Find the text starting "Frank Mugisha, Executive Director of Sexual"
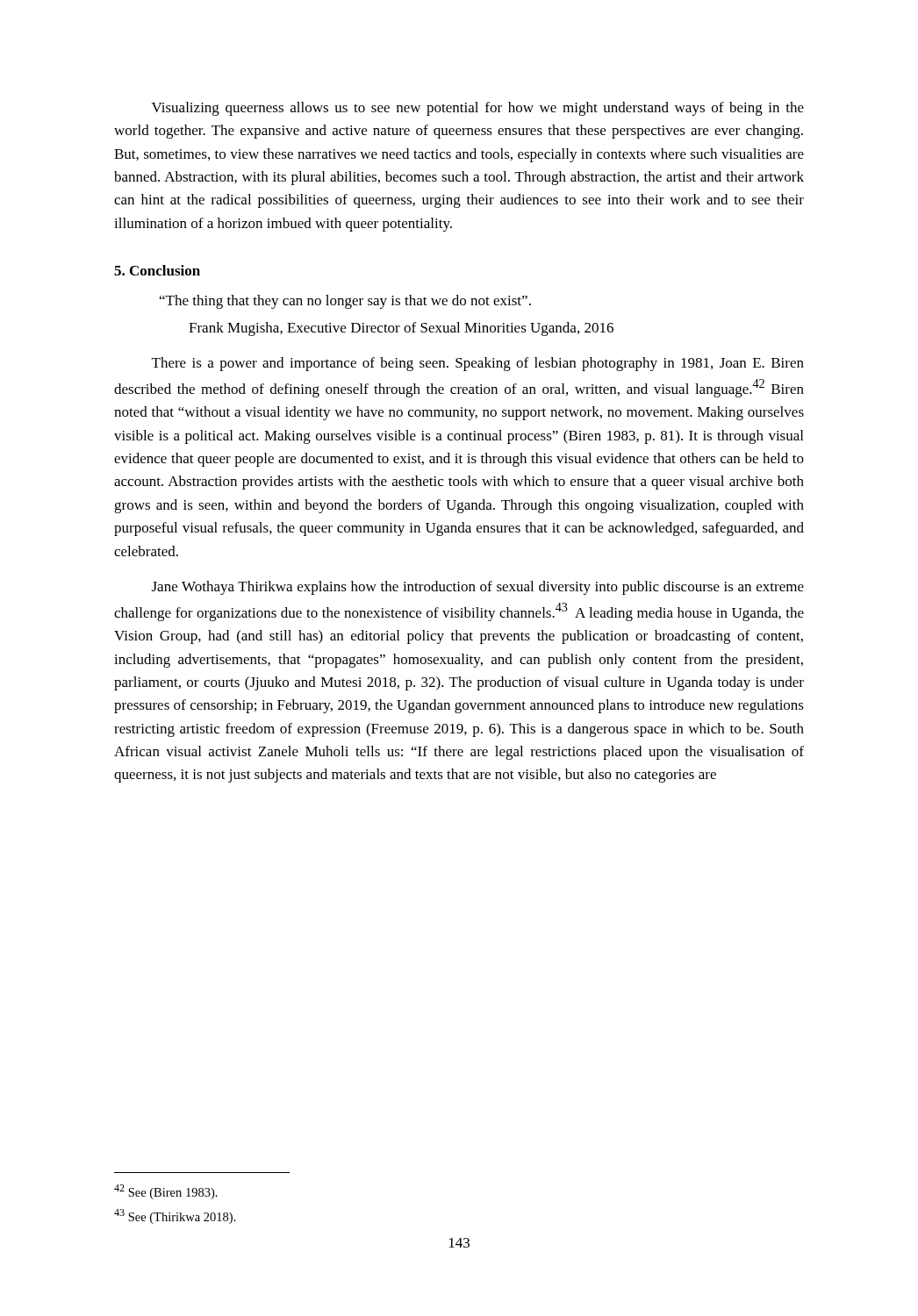Screen dimensions: 1316x918 pyautogui.click(x=459, y=328)
